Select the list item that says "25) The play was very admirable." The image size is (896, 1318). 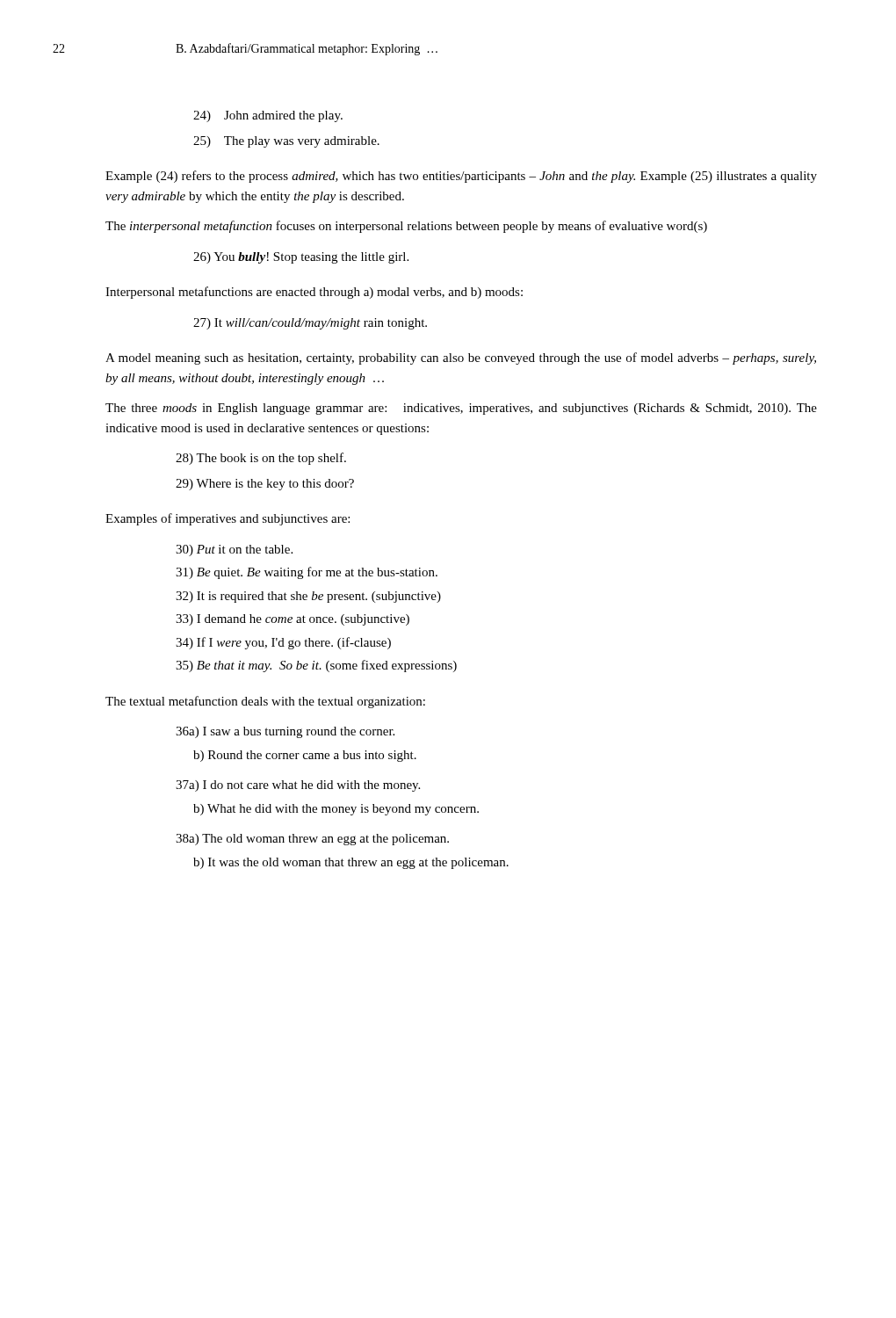(287, 140)
